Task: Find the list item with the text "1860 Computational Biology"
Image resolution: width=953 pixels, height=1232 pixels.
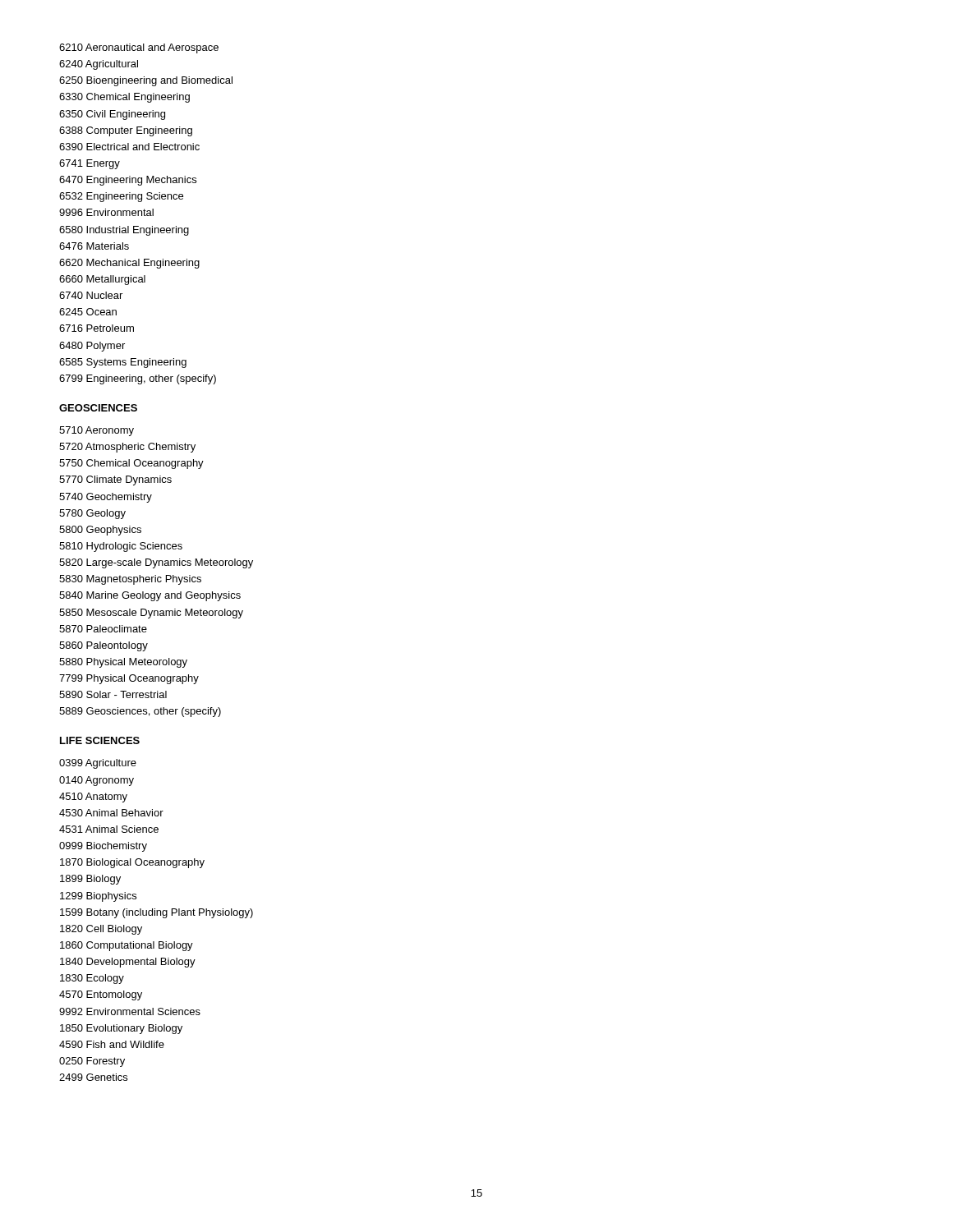Action: tap(126, 945)
